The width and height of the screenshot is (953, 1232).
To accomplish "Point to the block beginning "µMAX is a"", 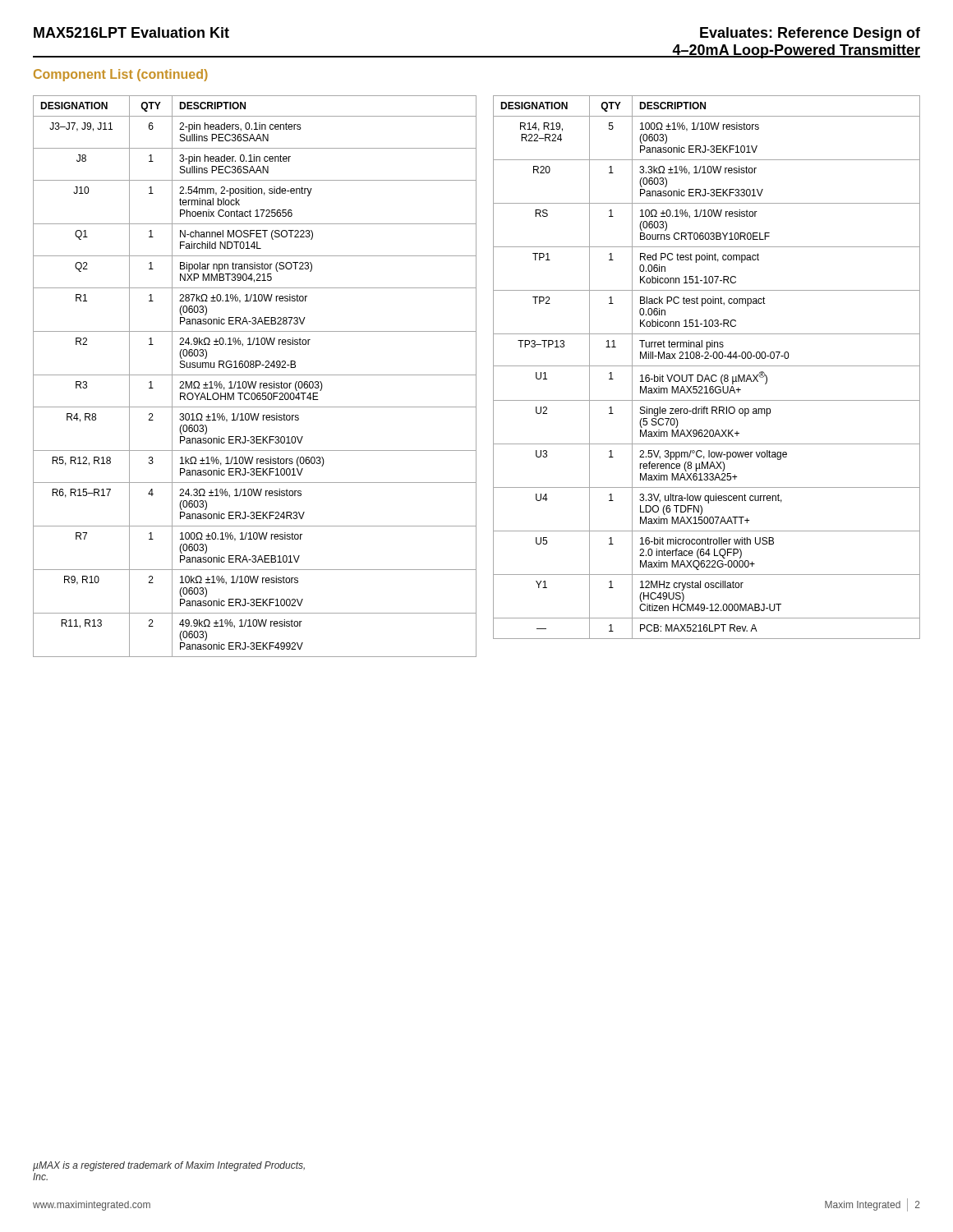I will tap(169, 1171).
